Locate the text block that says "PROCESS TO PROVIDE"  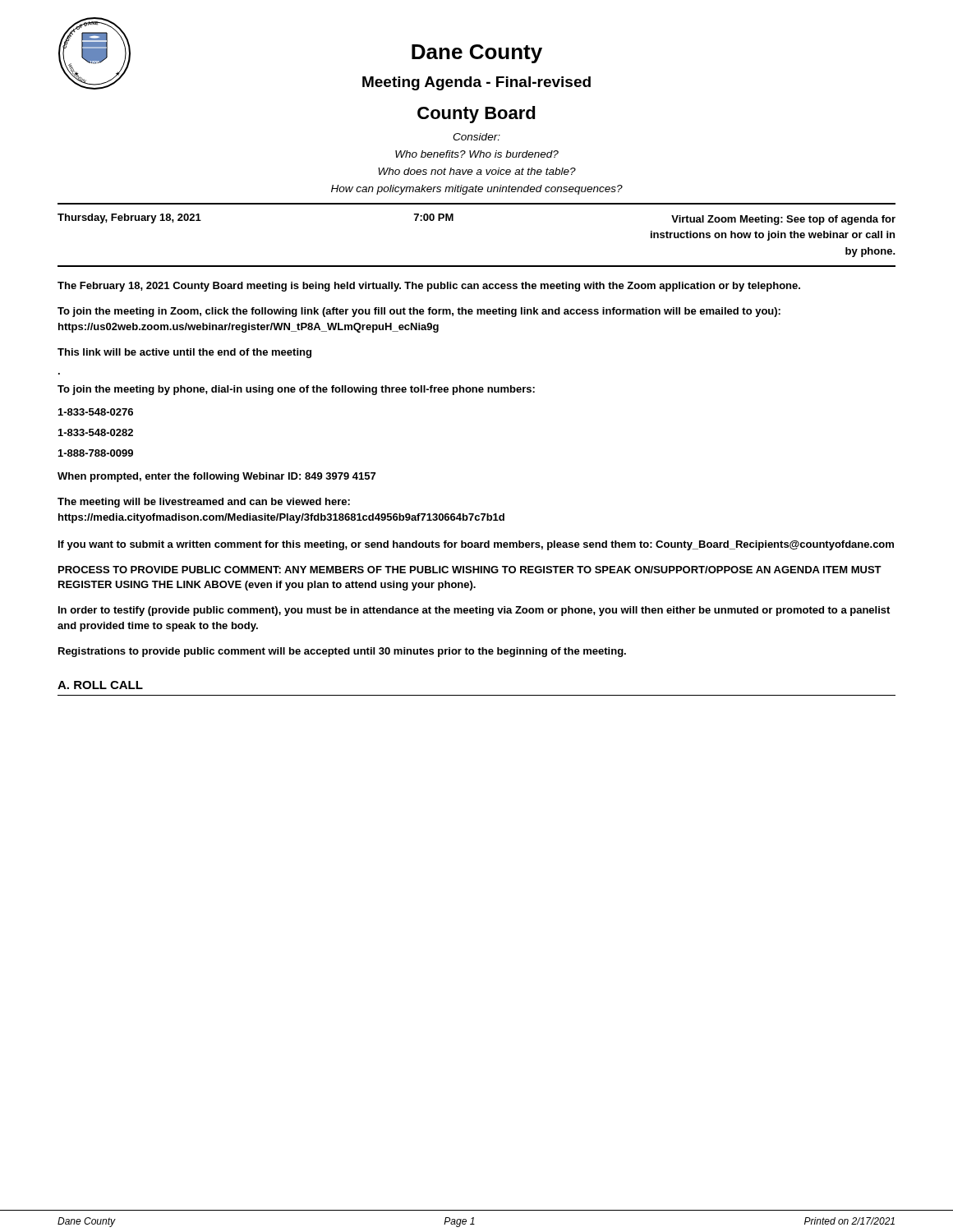tap(469, 577)
